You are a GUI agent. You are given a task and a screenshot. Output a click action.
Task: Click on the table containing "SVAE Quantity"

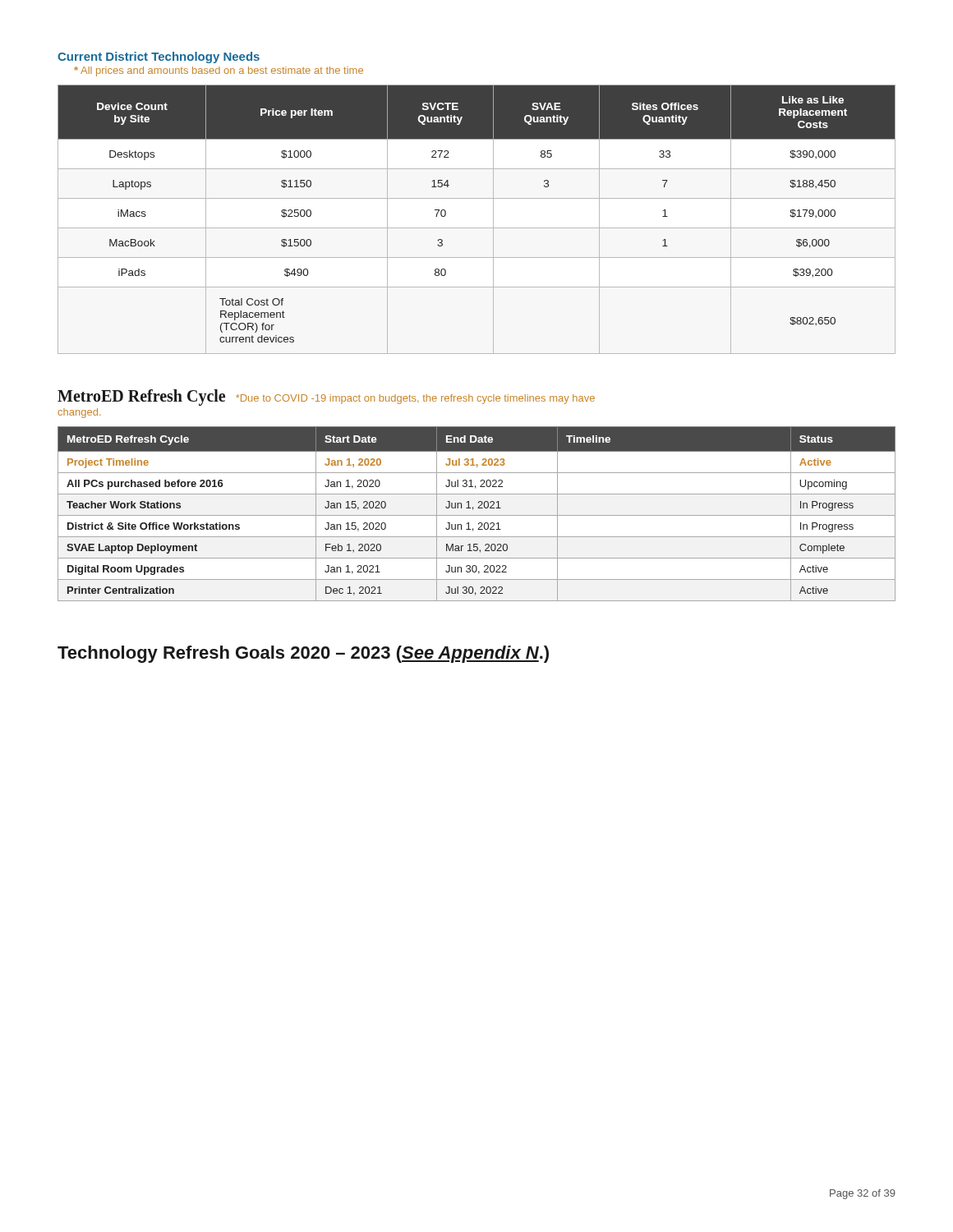[x=476, y=219]
